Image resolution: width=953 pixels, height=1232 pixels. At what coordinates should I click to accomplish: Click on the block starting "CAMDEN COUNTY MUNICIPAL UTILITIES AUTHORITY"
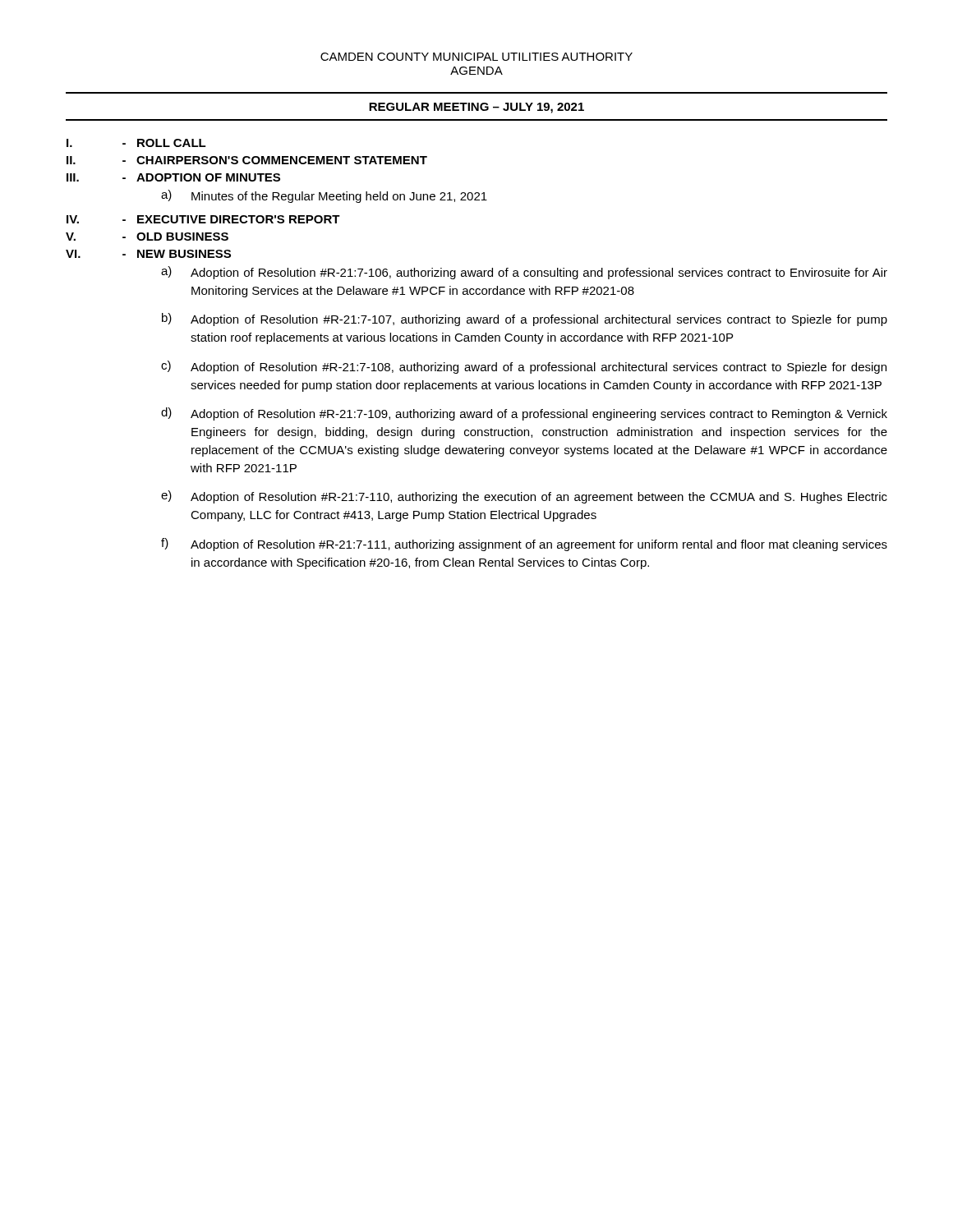pyautogui.click(x=476, y=63)
